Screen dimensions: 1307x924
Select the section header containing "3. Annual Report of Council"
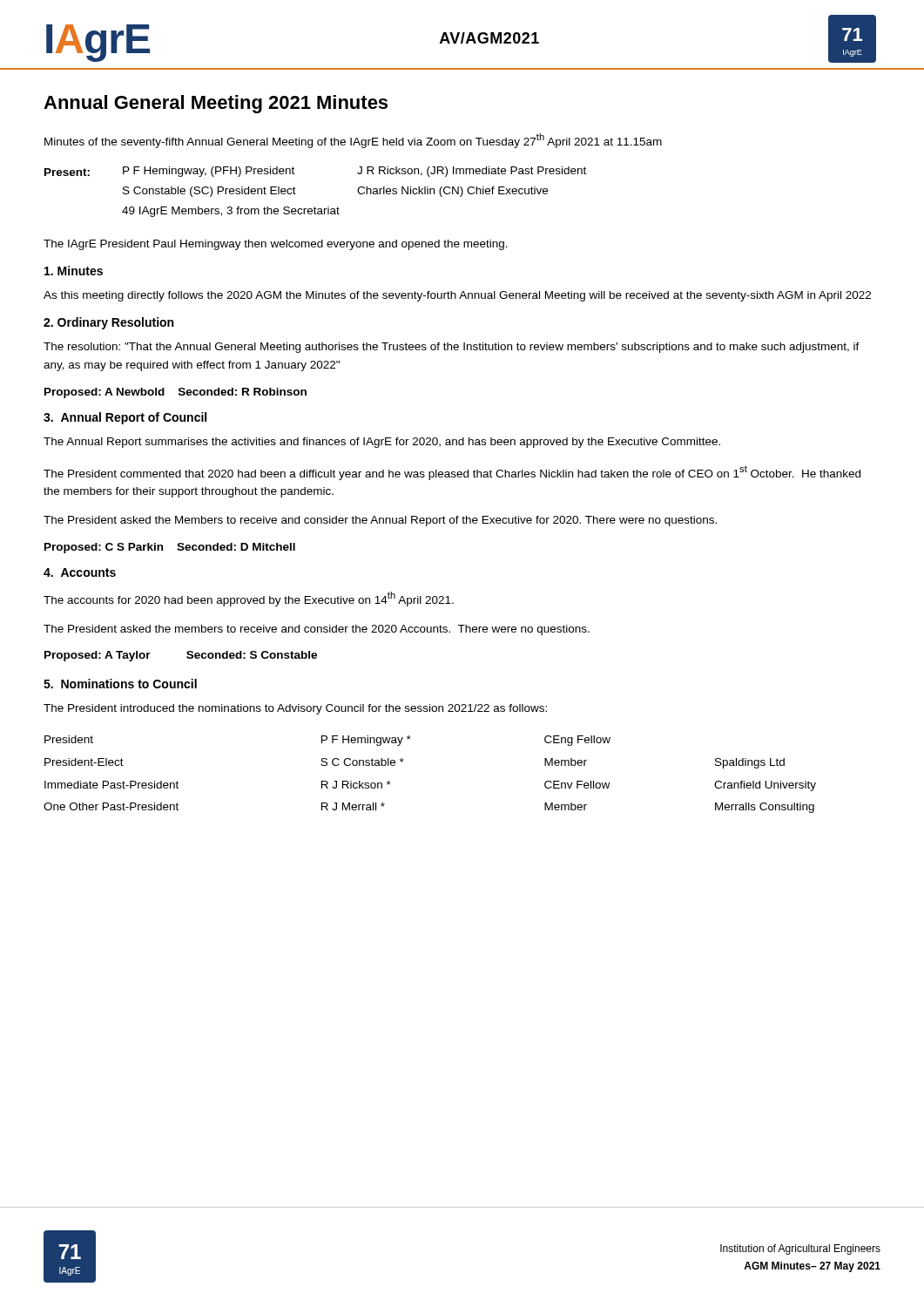pos(125,417)
